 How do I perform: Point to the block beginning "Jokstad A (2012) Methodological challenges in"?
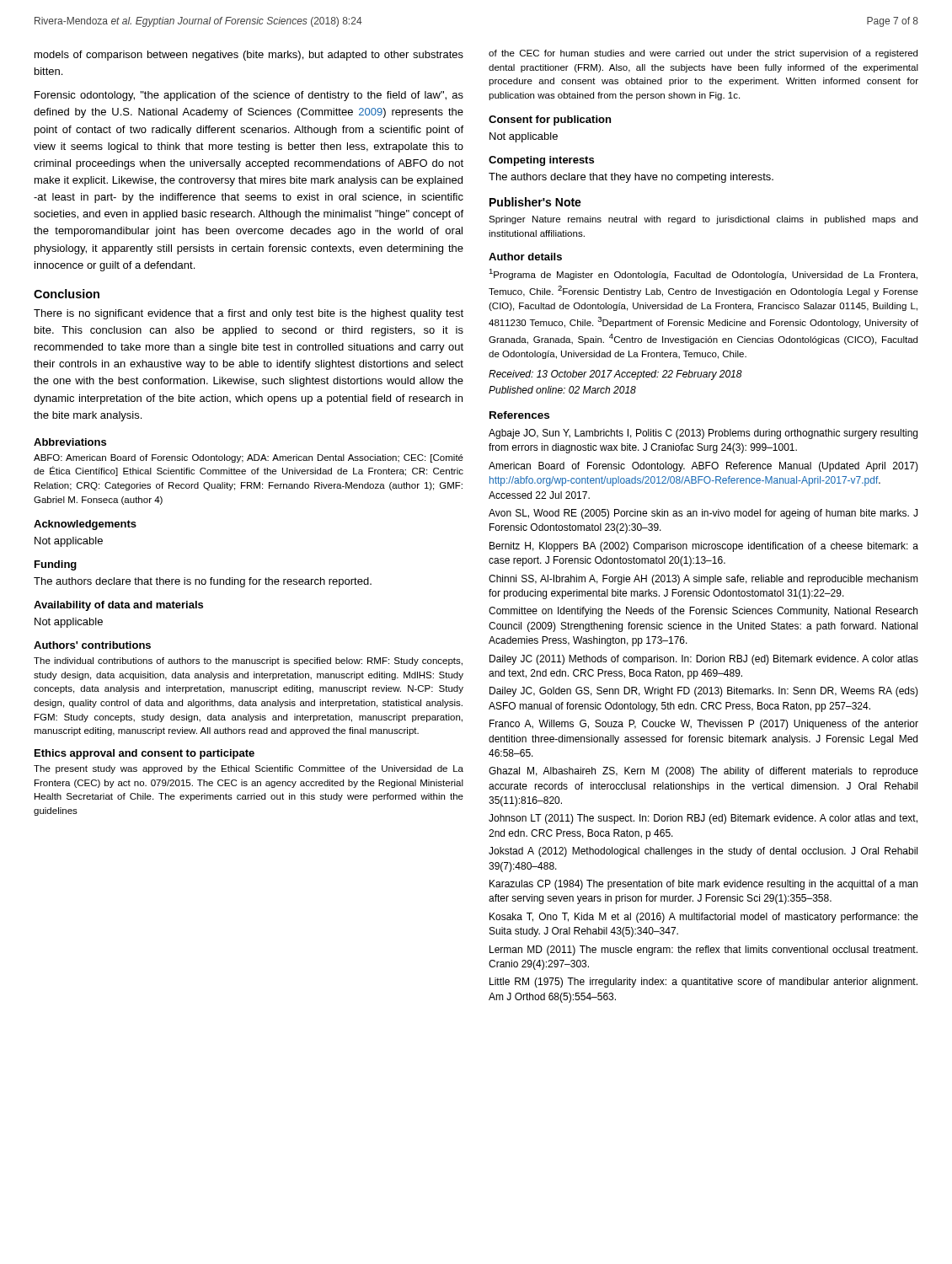(703, 859)
